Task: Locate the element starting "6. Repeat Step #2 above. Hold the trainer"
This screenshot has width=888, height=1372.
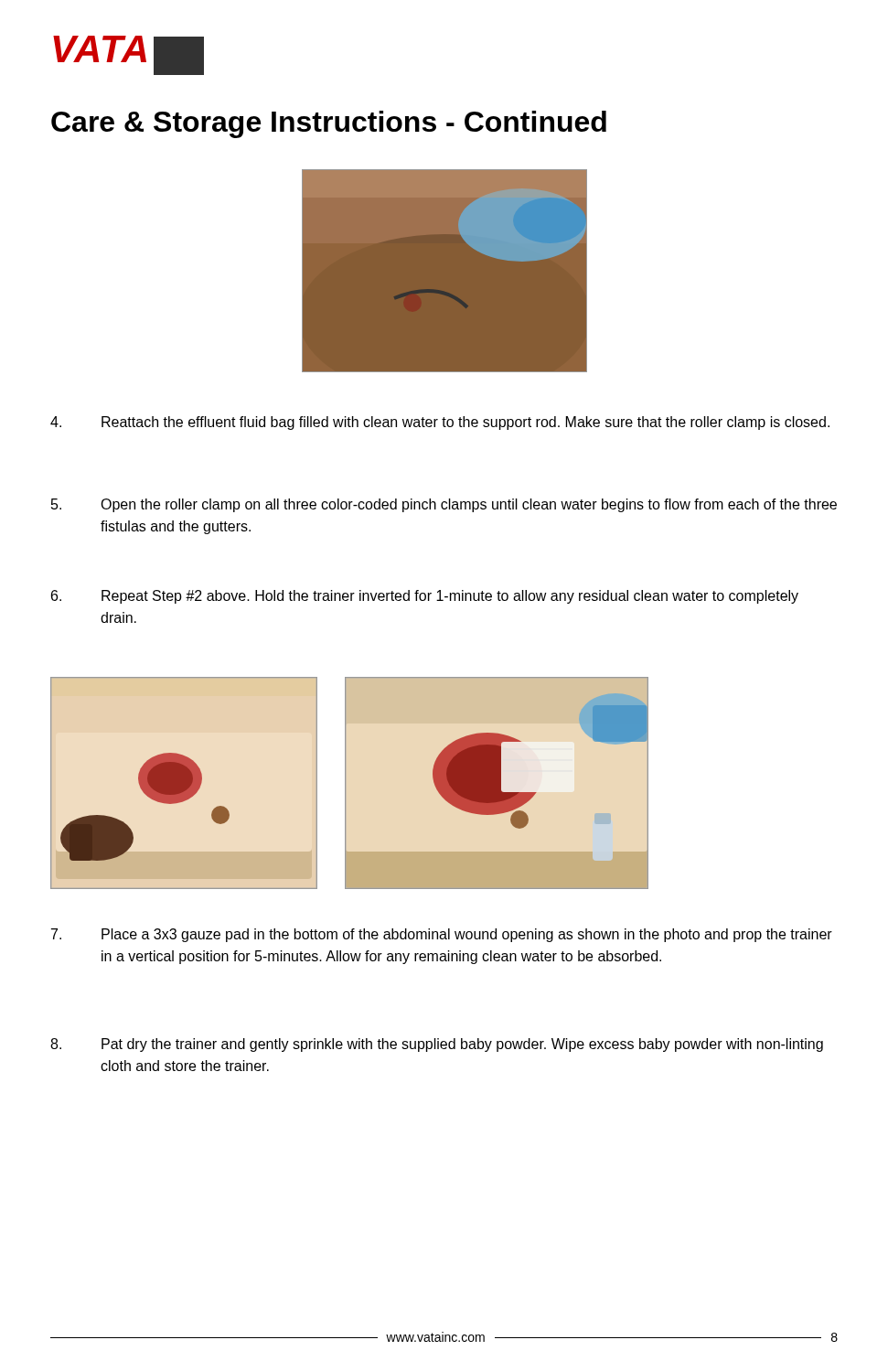Action: coord(444,607)
